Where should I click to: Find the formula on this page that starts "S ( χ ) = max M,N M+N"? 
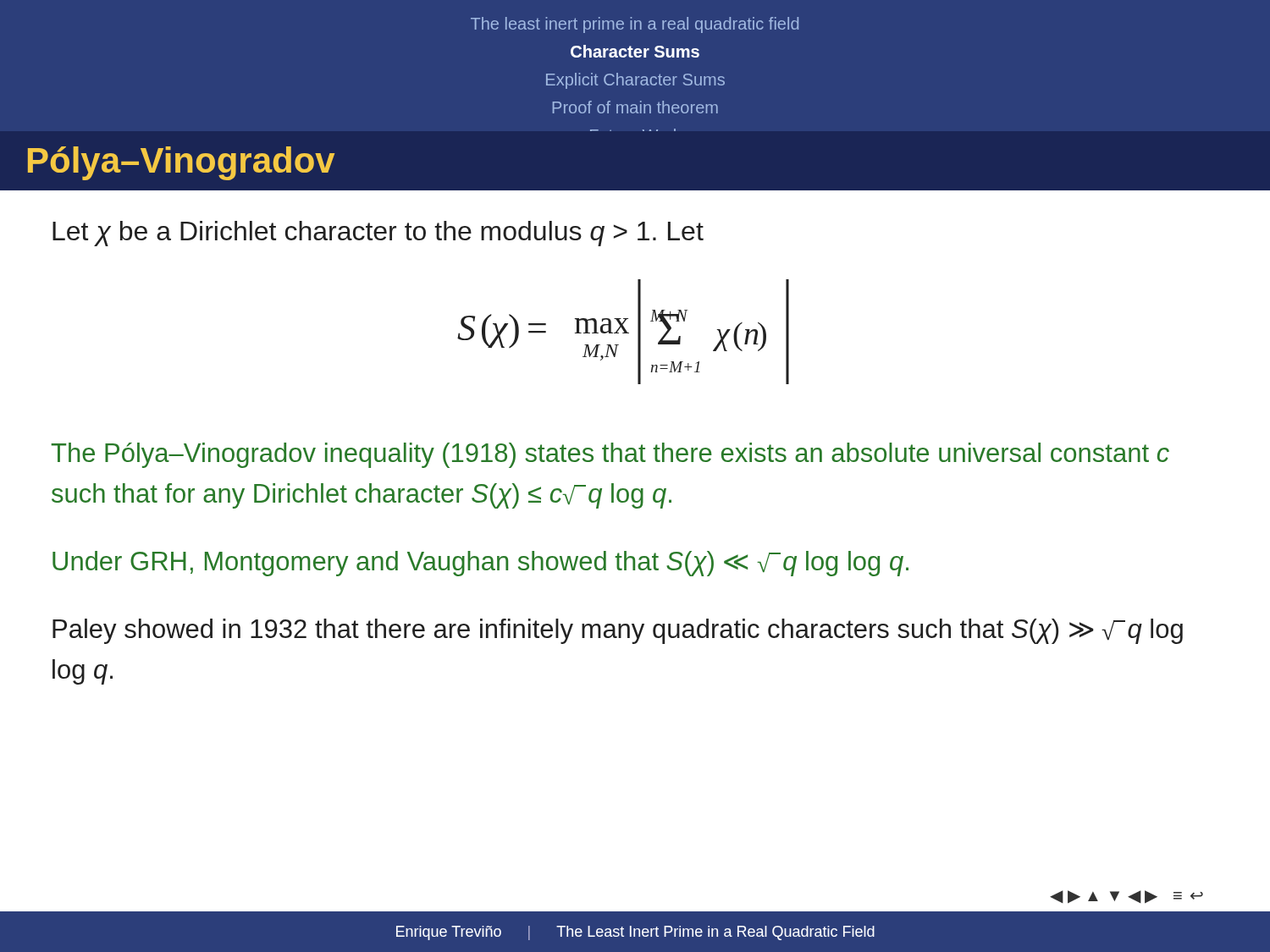coord(635,332)
